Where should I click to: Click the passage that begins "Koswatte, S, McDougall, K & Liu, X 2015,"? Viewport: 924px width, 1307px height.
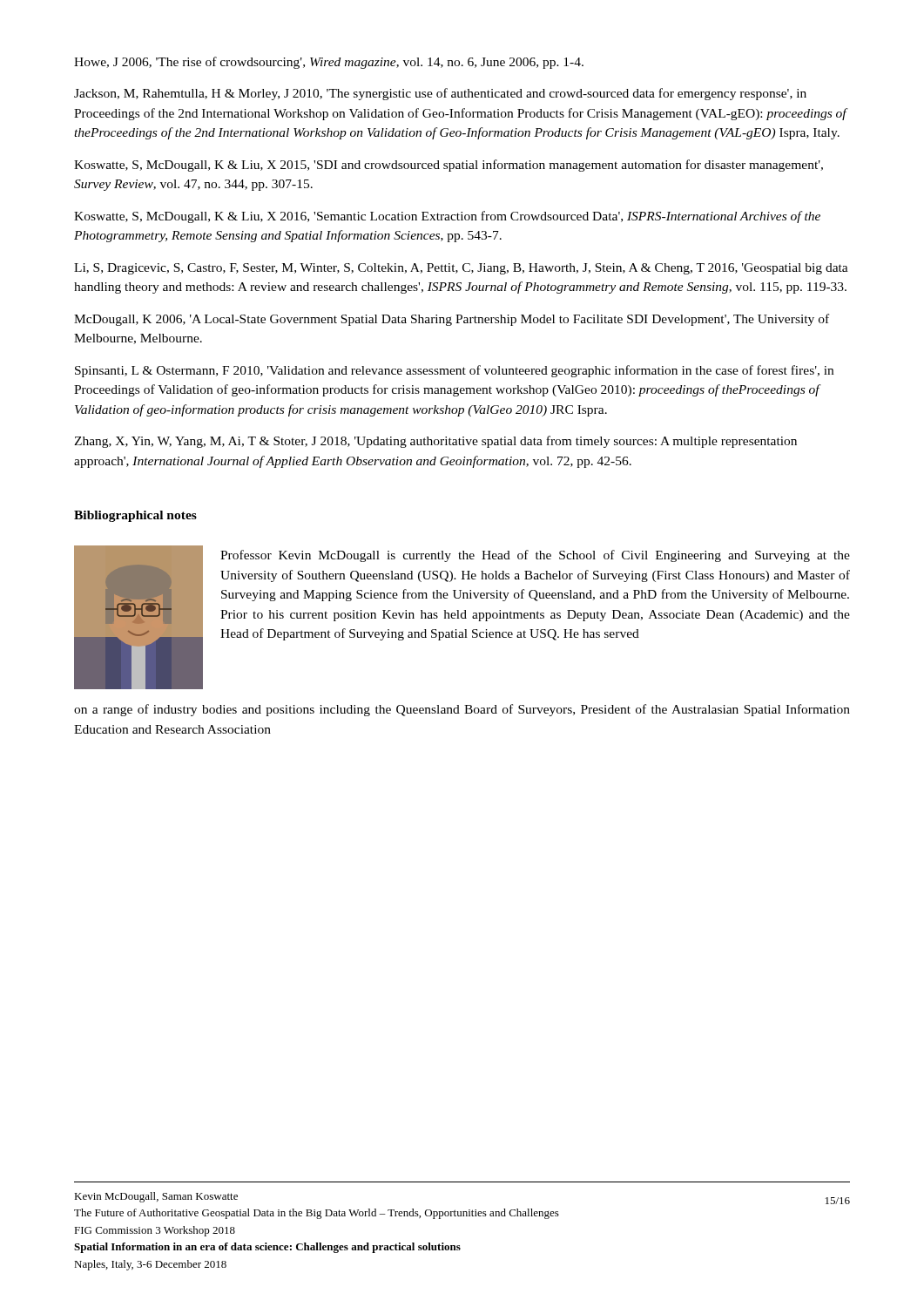[x=449, y=174]
